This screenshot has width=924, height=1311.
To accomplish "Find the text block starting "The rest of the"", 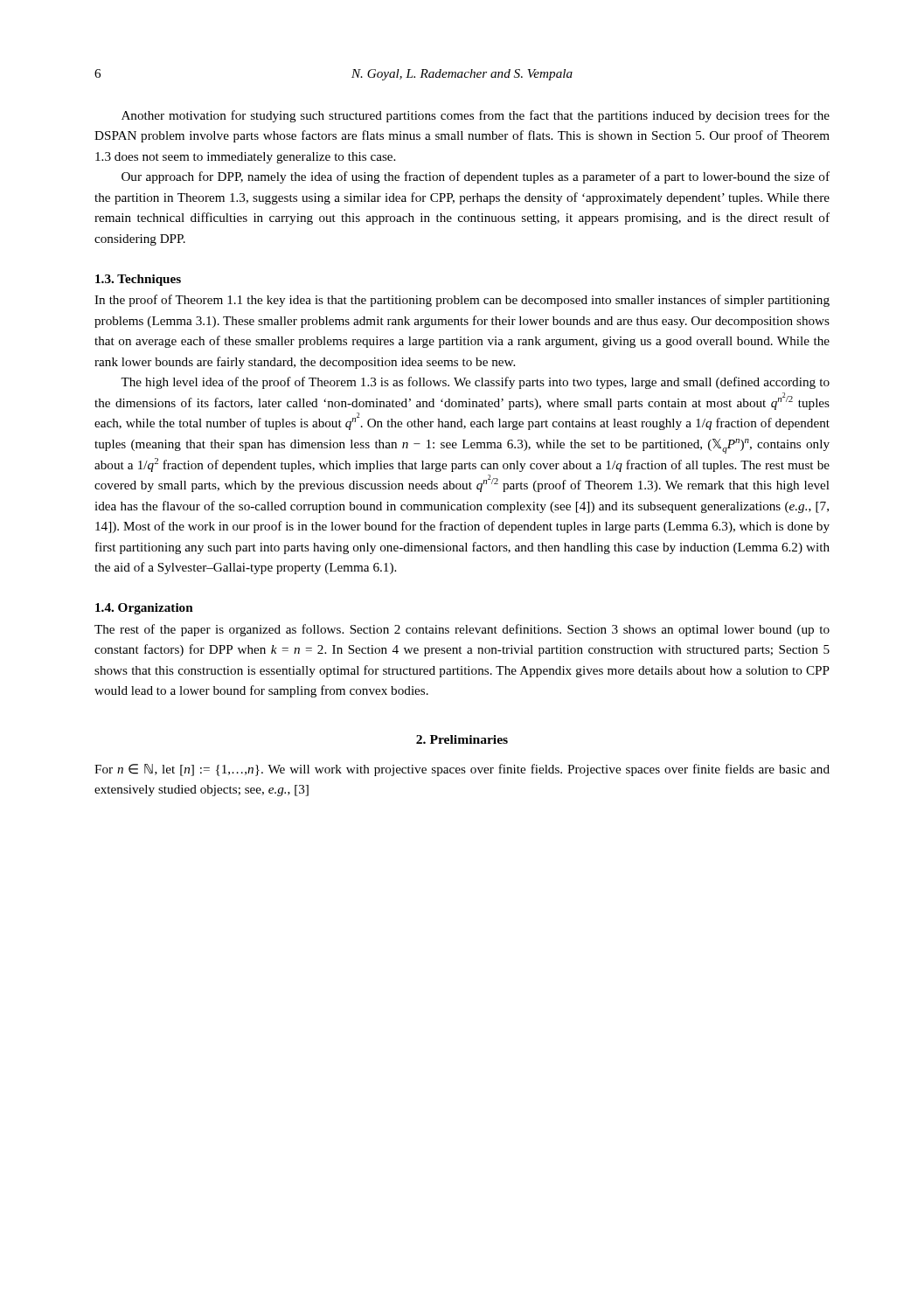I will 462,660.
